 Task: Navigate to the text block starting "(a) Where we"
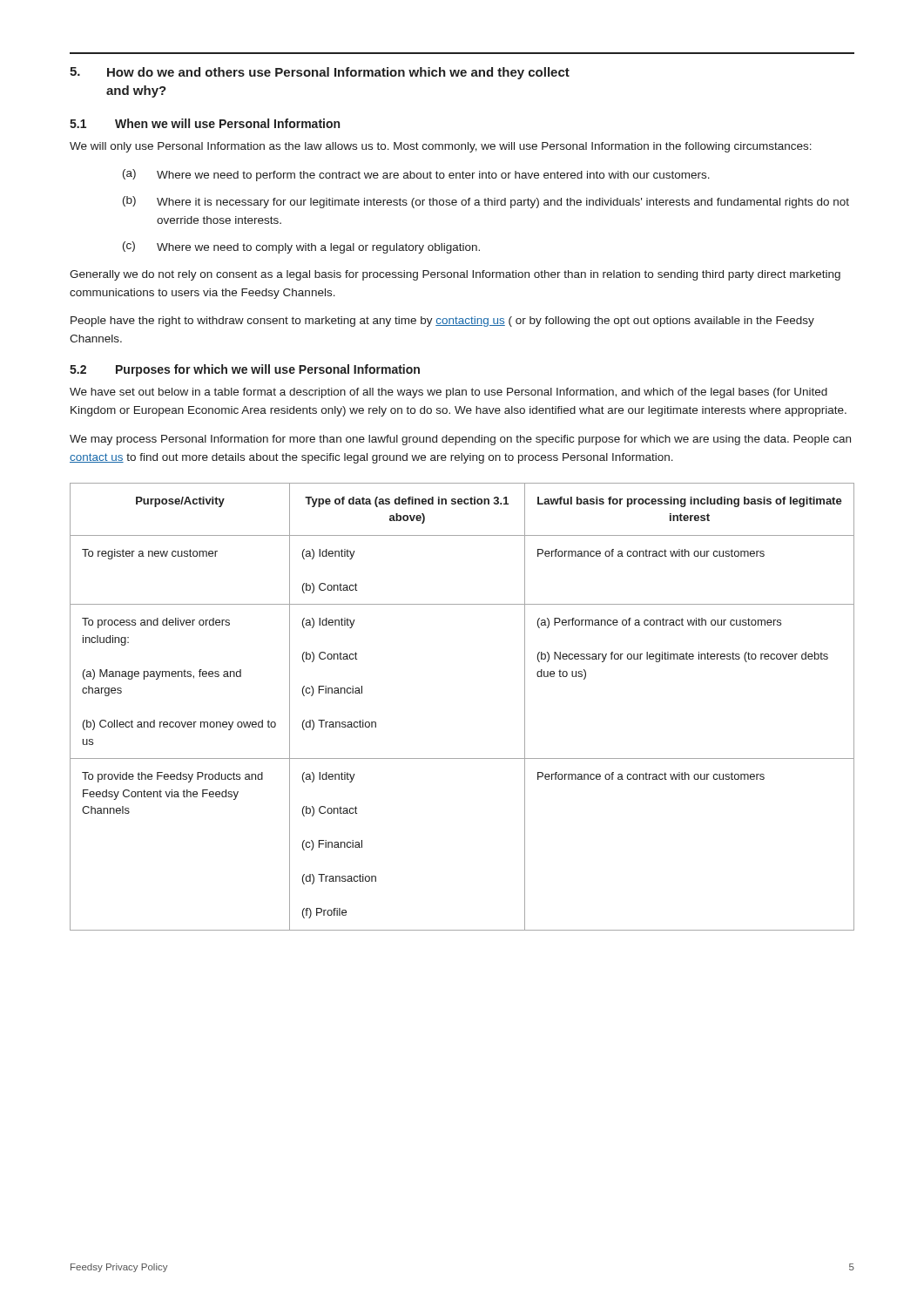click(x=488, y=175)
